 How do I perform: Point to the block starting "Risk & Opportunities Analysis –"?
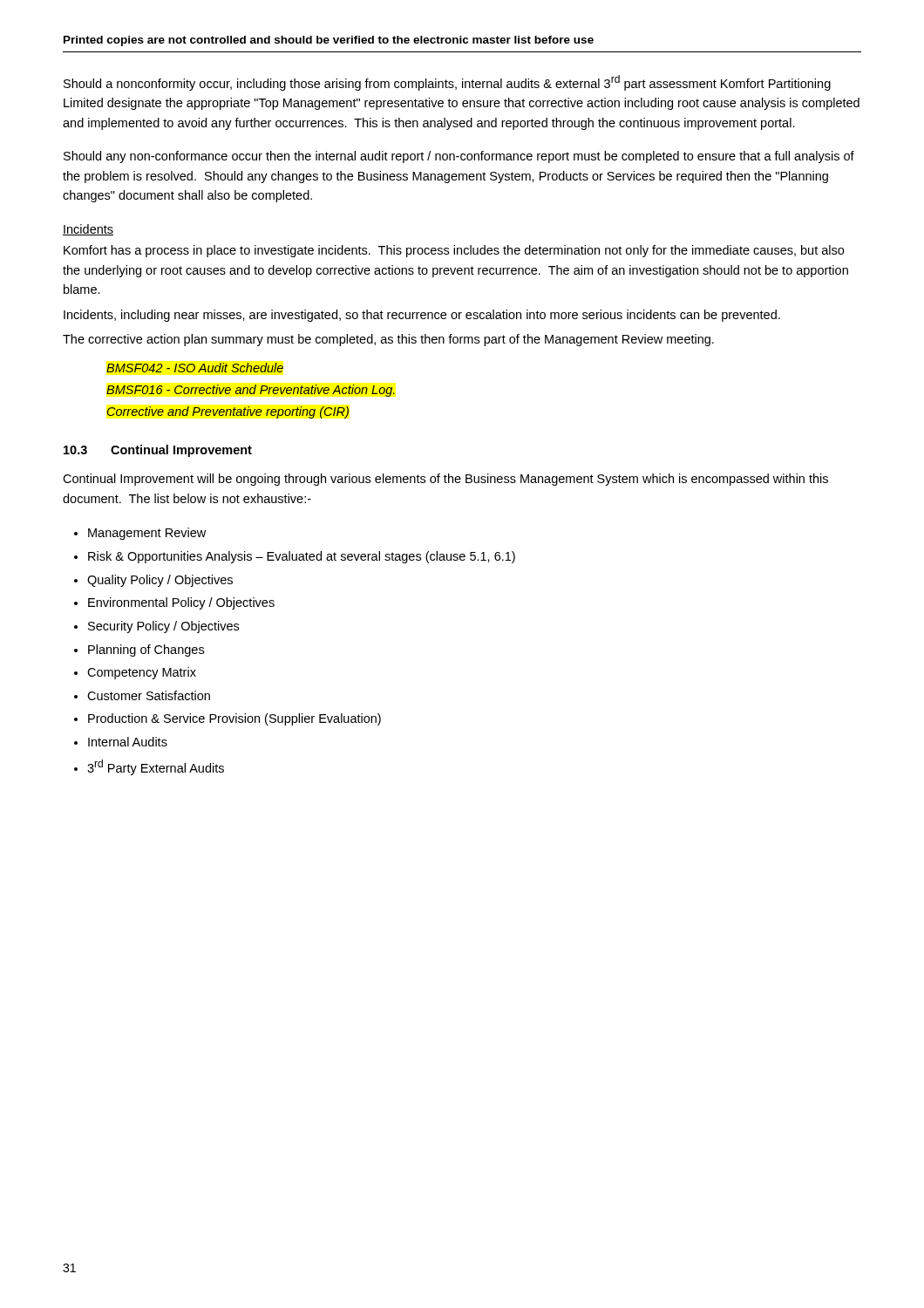301,556
